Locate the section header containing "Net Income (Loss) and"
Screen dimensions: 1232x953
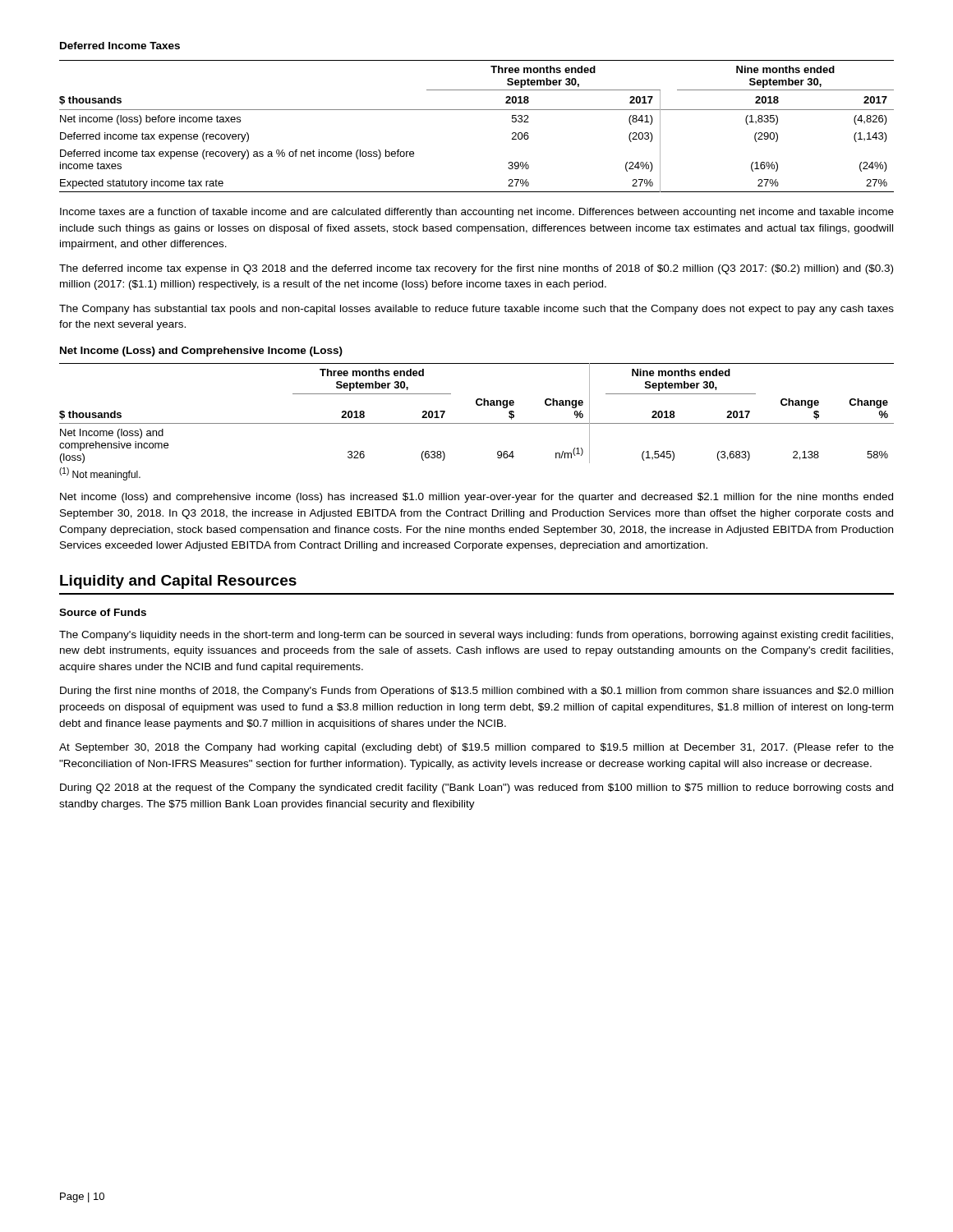(x=201, y=350)
